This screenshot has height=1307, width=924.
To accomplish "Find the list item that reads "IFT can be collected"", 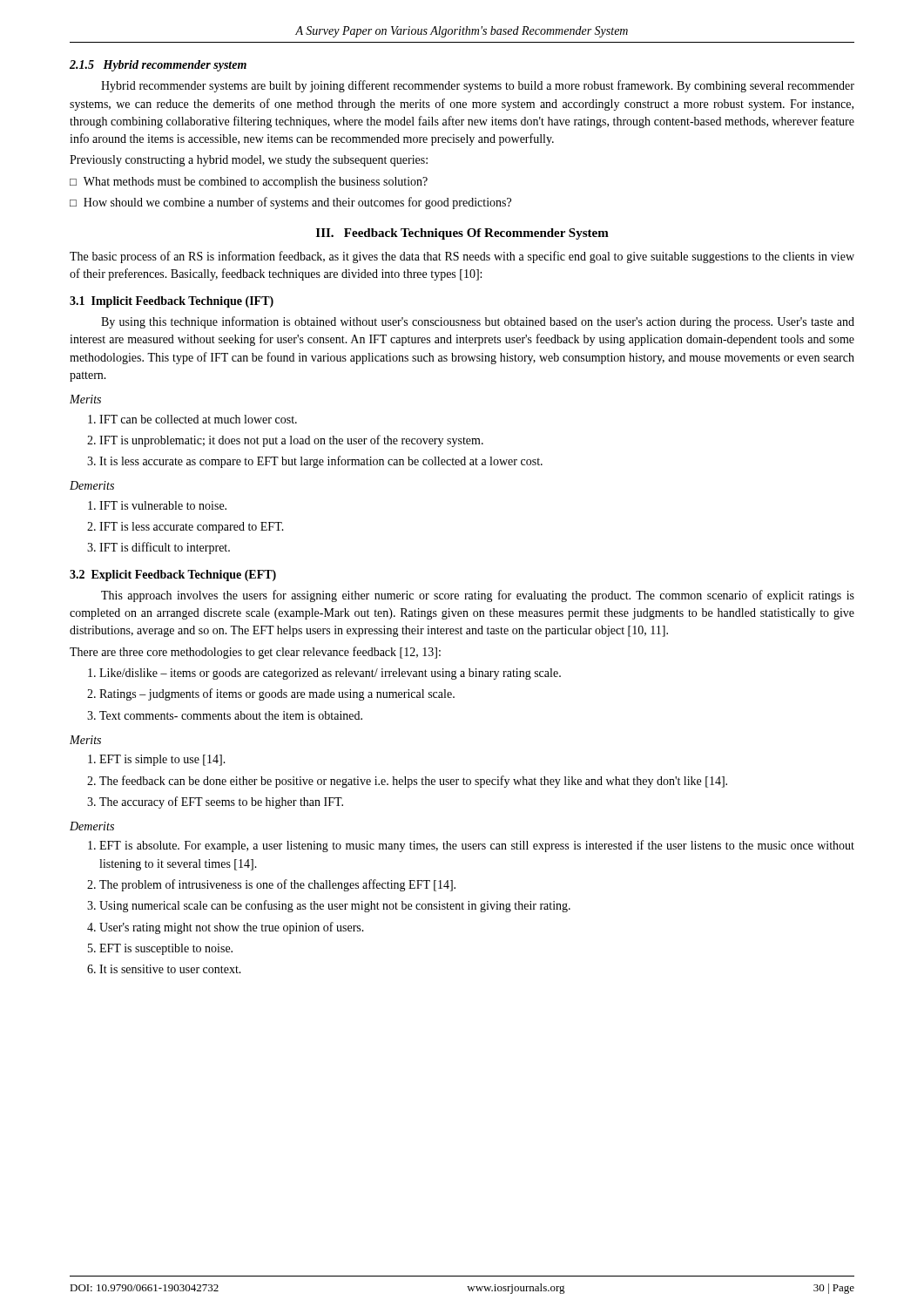I will coord(192,419).
